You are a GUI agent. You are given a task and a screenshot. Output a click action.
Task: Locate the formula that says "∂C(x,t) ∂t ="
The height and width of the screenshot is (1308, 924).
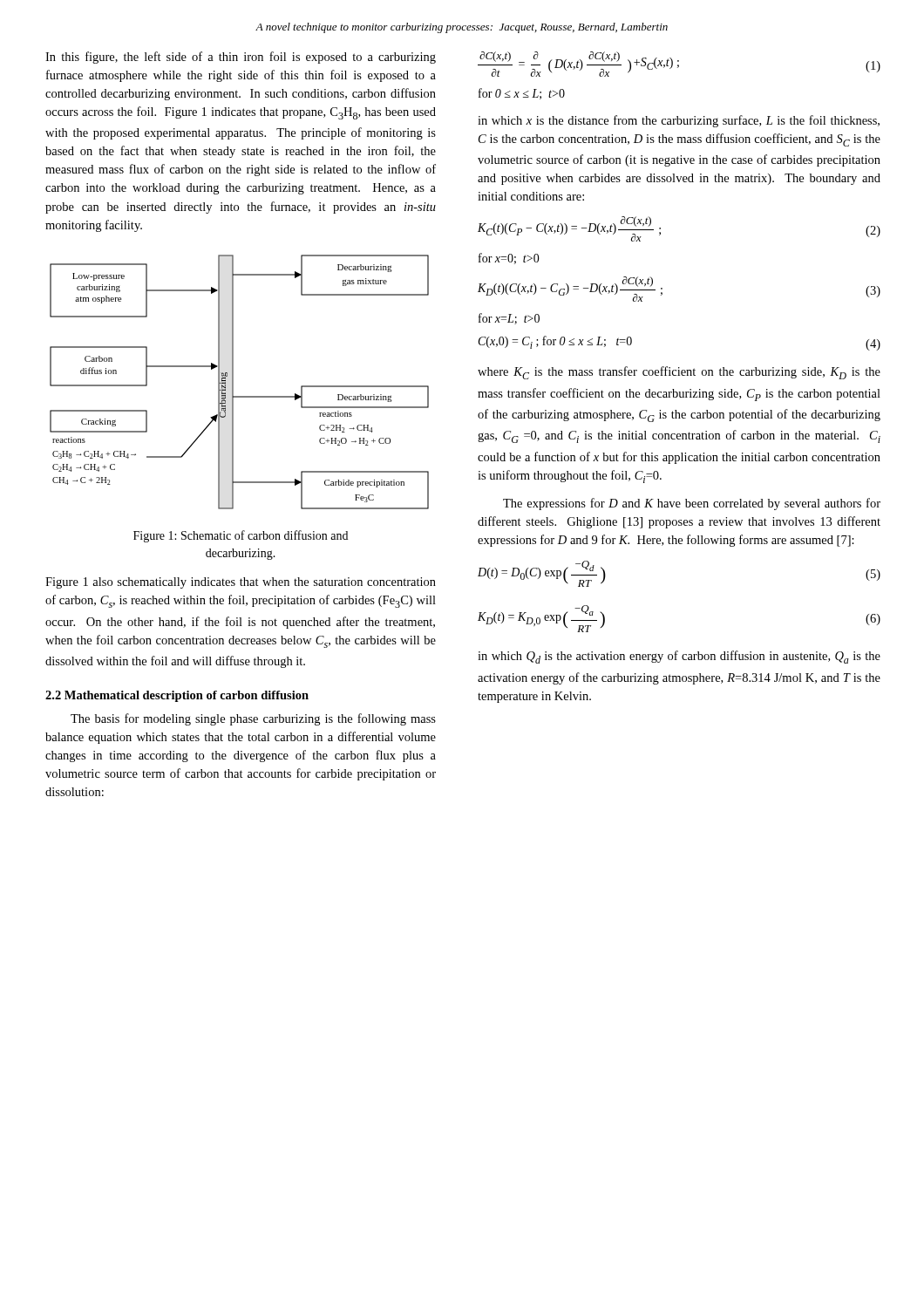tap(679, 75)
